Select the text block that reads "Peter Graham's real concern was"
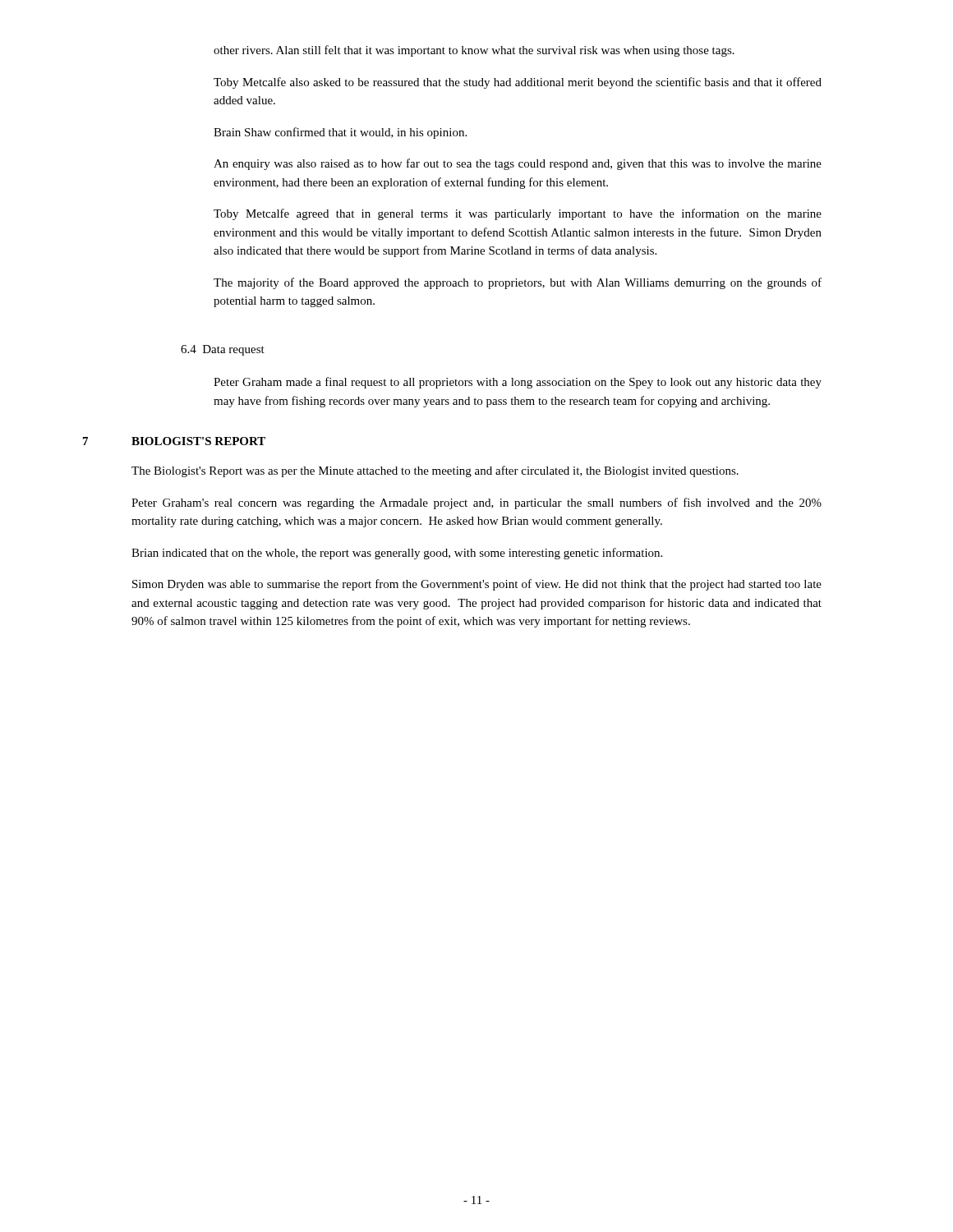The image size is (953, 1232). [476, 512]
